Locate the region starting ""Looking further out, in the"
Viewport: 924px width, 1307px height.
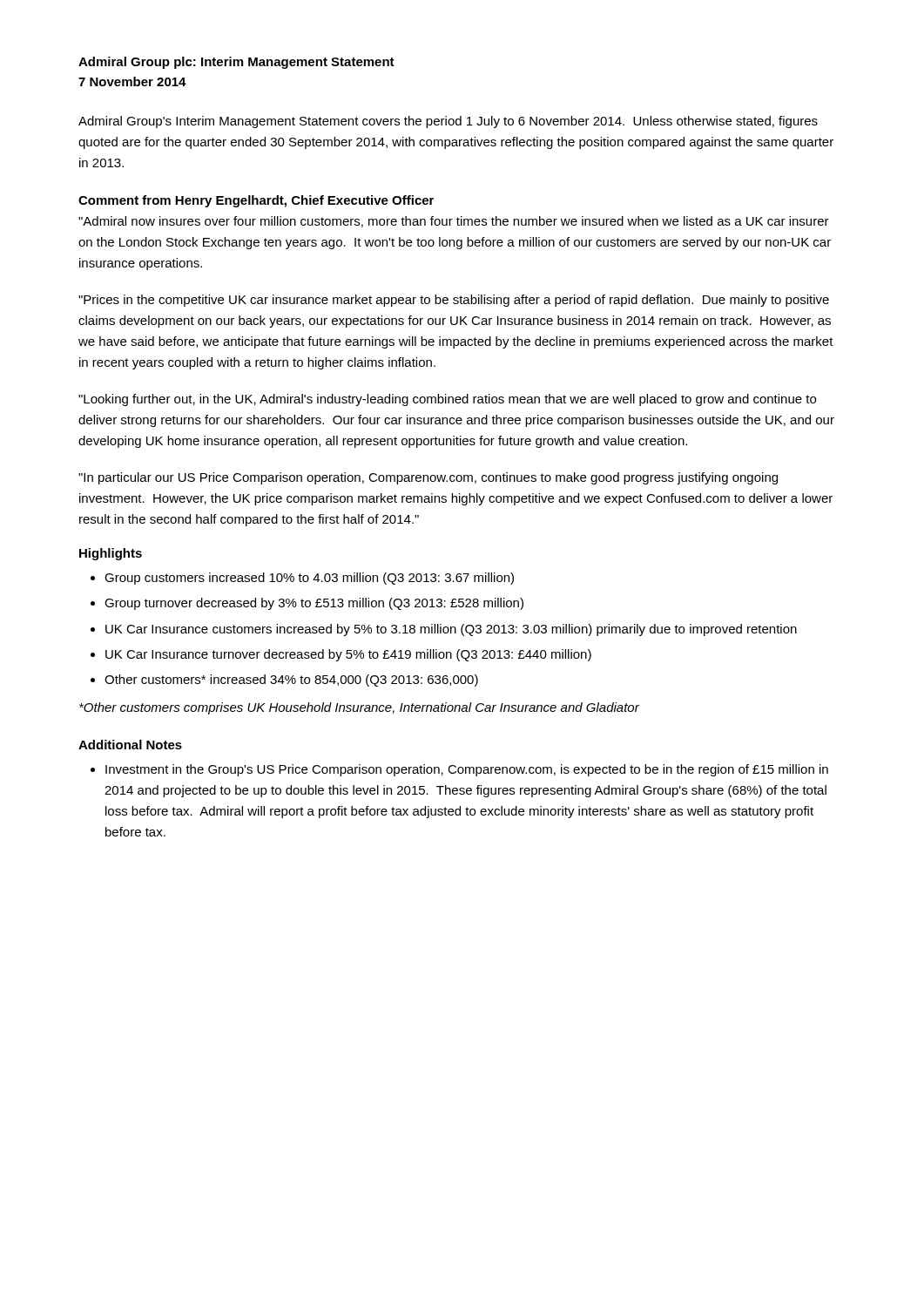point(456,420)
